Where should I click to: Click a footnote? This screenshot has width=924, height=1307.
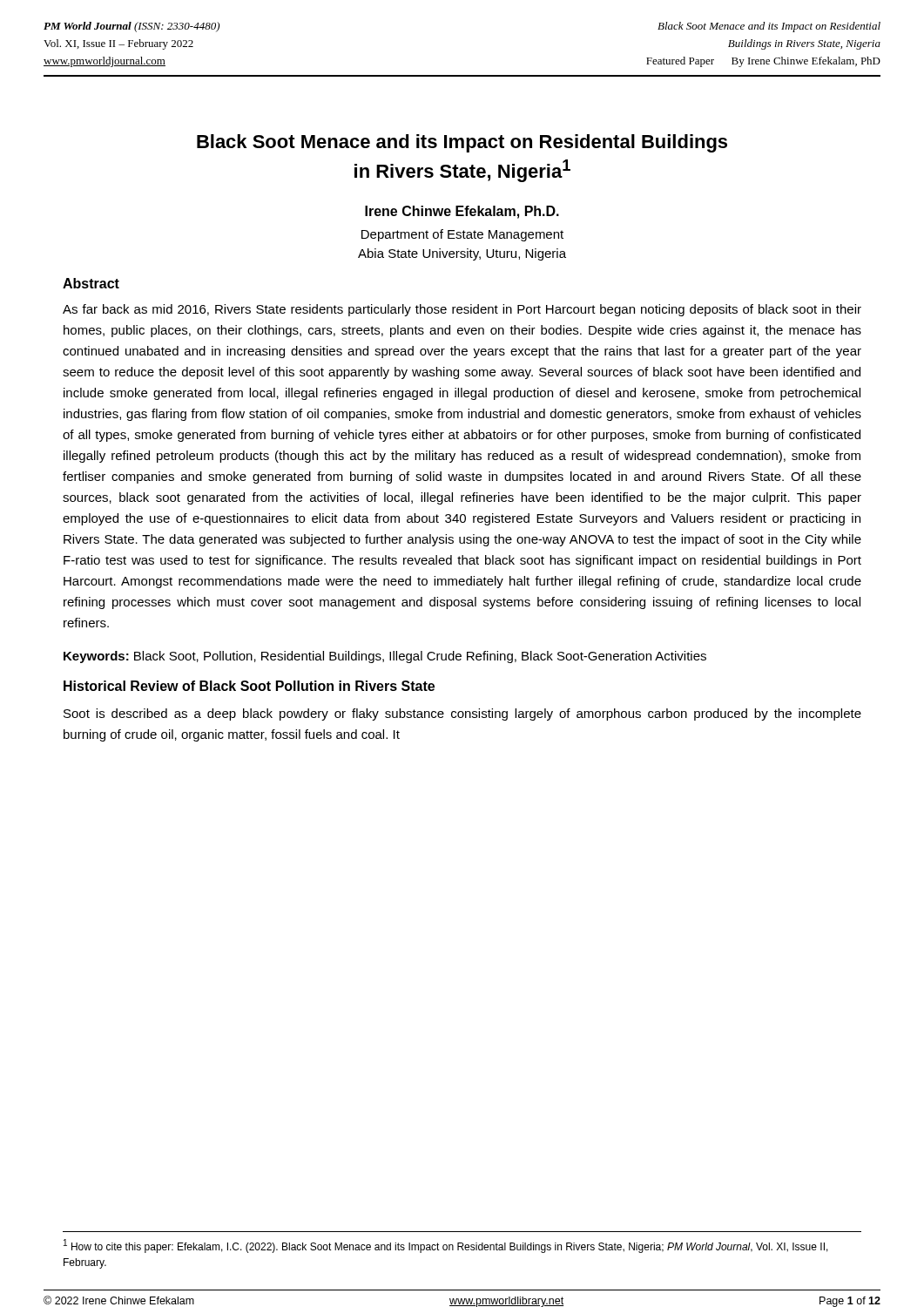tap(462, 1253)
